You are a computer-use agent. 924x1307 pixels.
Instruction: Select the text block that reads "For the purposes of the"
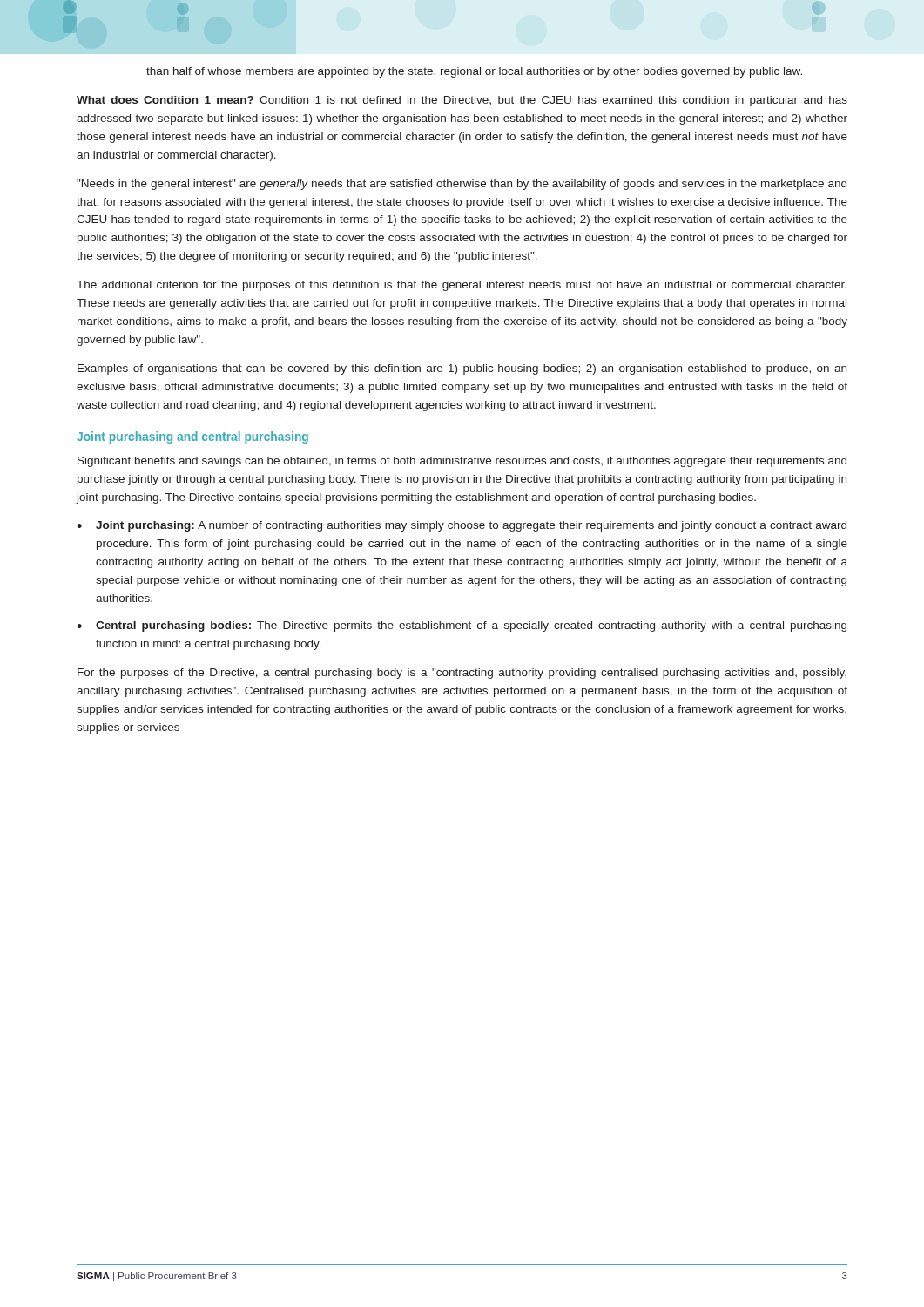[x=462, y=700]
